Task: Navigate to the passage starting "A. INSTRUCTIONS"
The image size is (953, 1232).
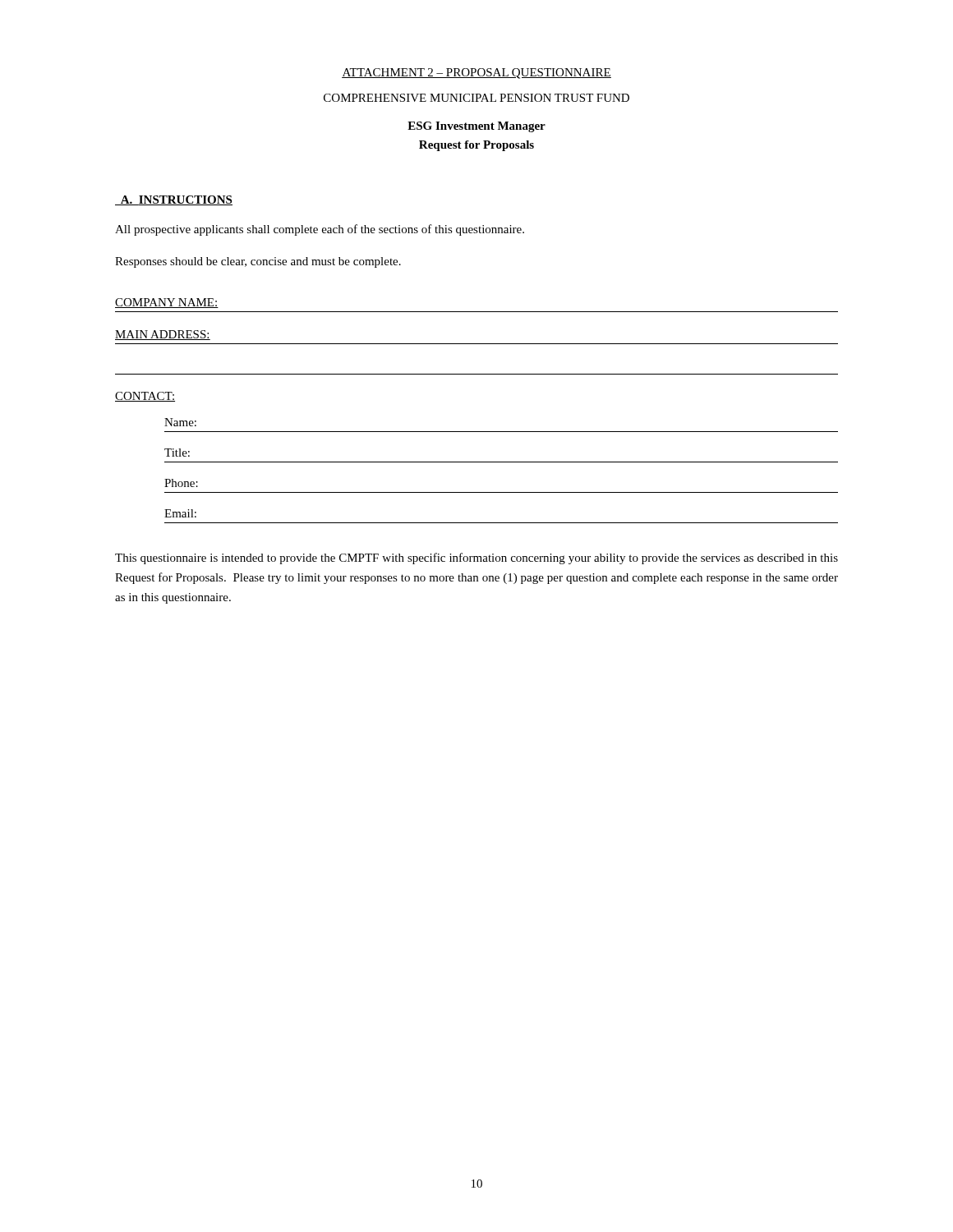Action: point(174,200)
